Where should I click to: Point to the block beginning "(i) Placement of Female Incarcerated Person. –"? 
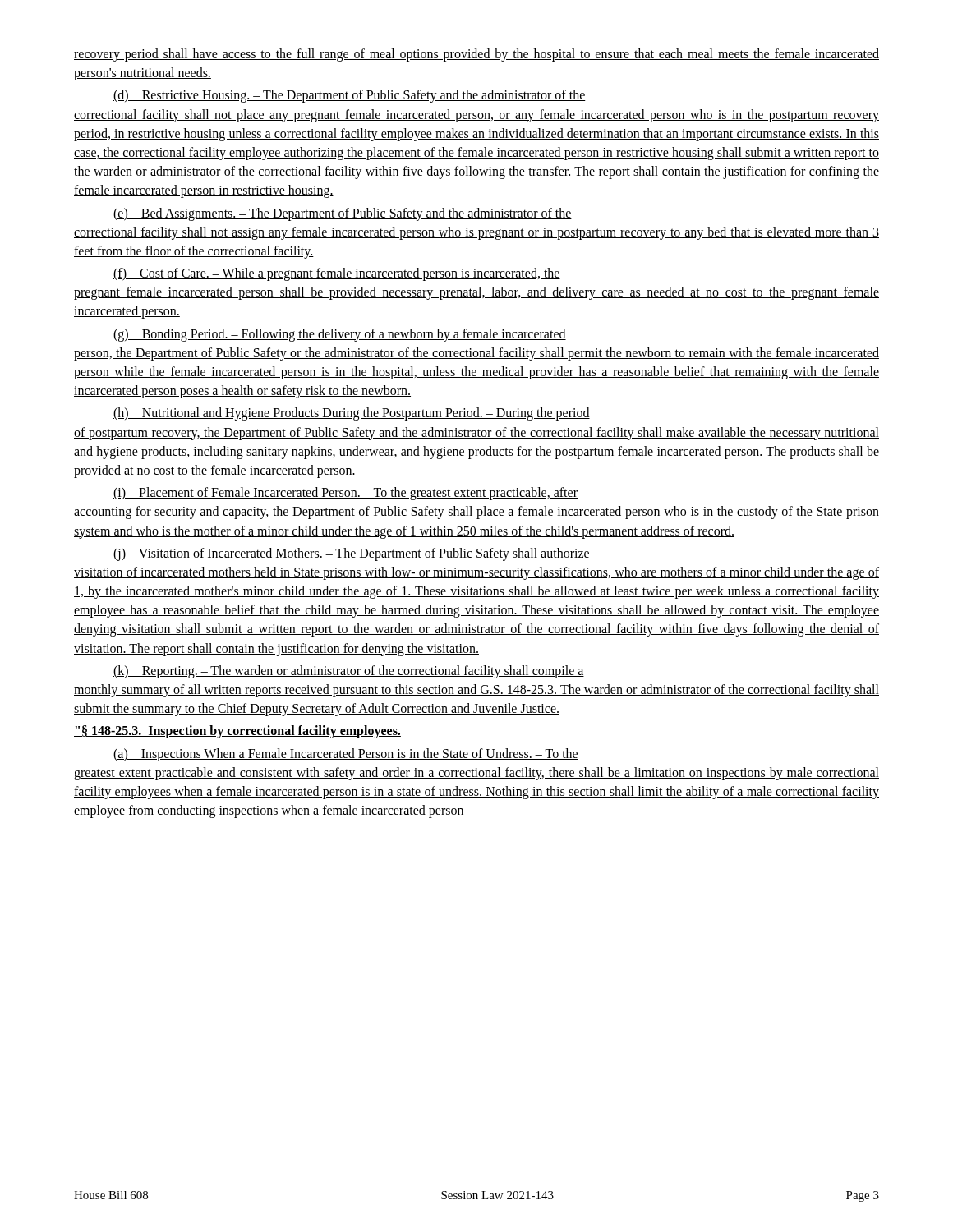pyautogui.click(x=476, y=510)
